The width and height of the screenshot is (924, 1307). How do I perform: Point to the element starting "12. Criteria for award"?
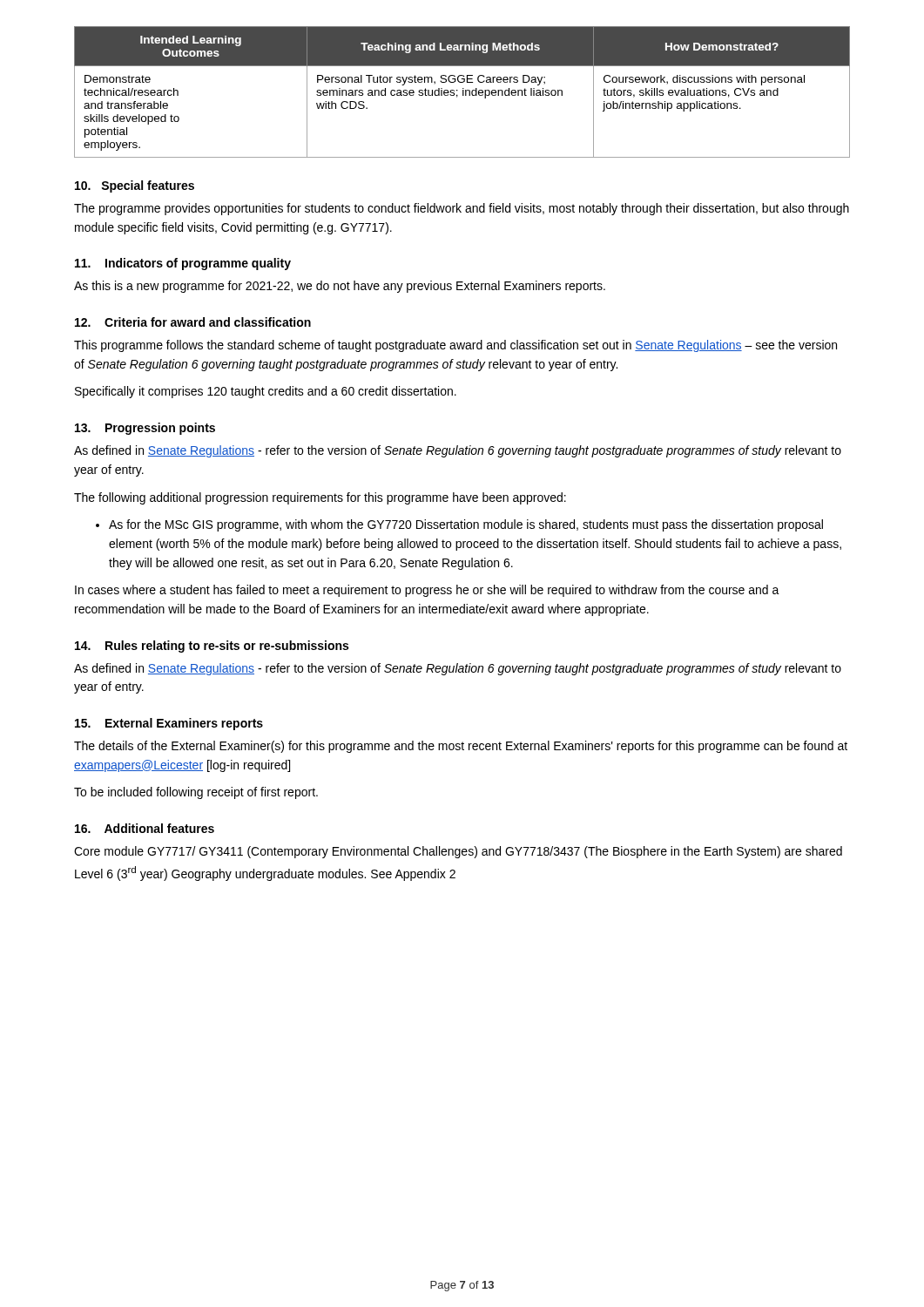(x=193, y=322)
